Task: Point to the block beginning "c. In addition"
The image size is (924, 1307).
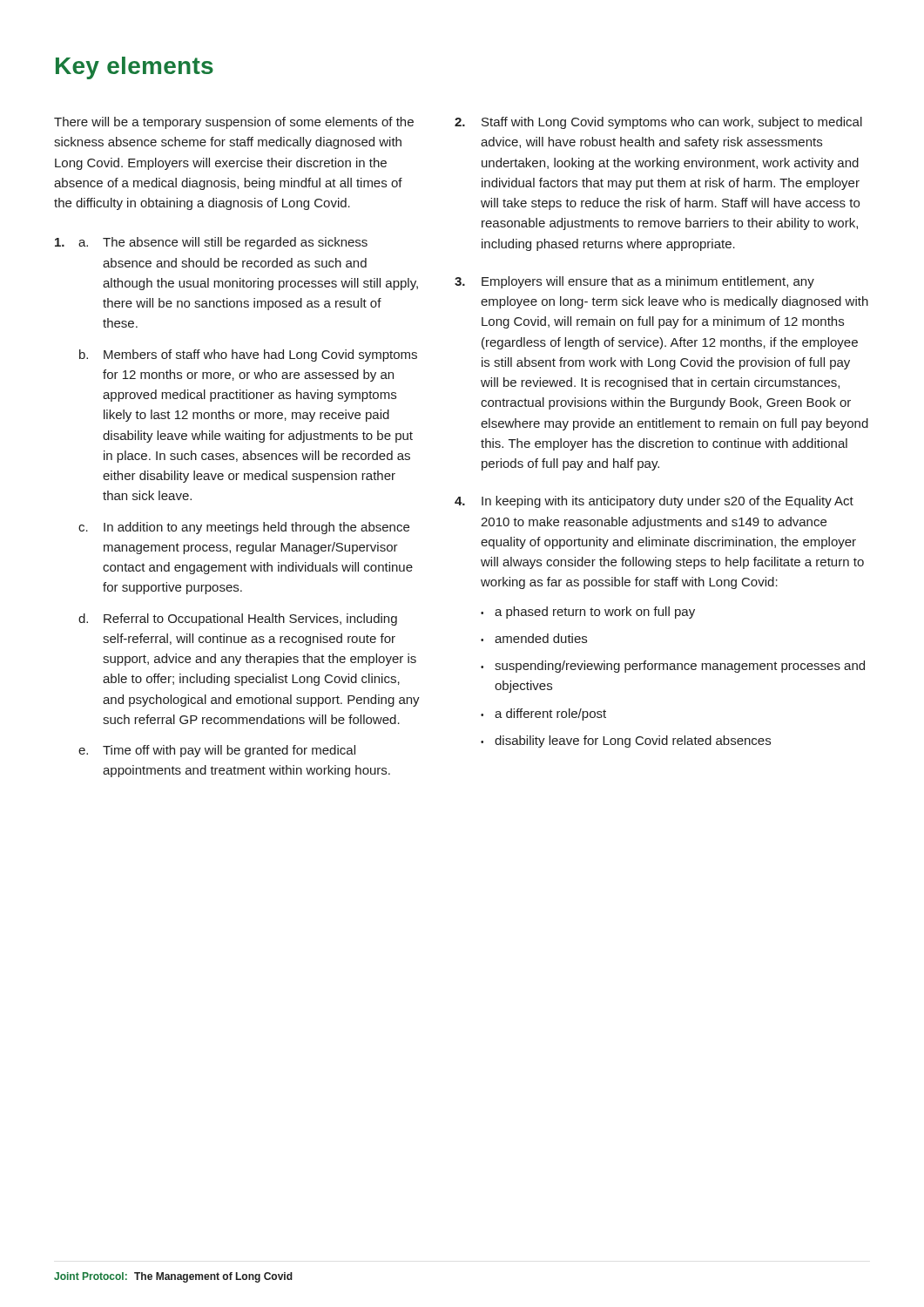Action: (249, 557)
